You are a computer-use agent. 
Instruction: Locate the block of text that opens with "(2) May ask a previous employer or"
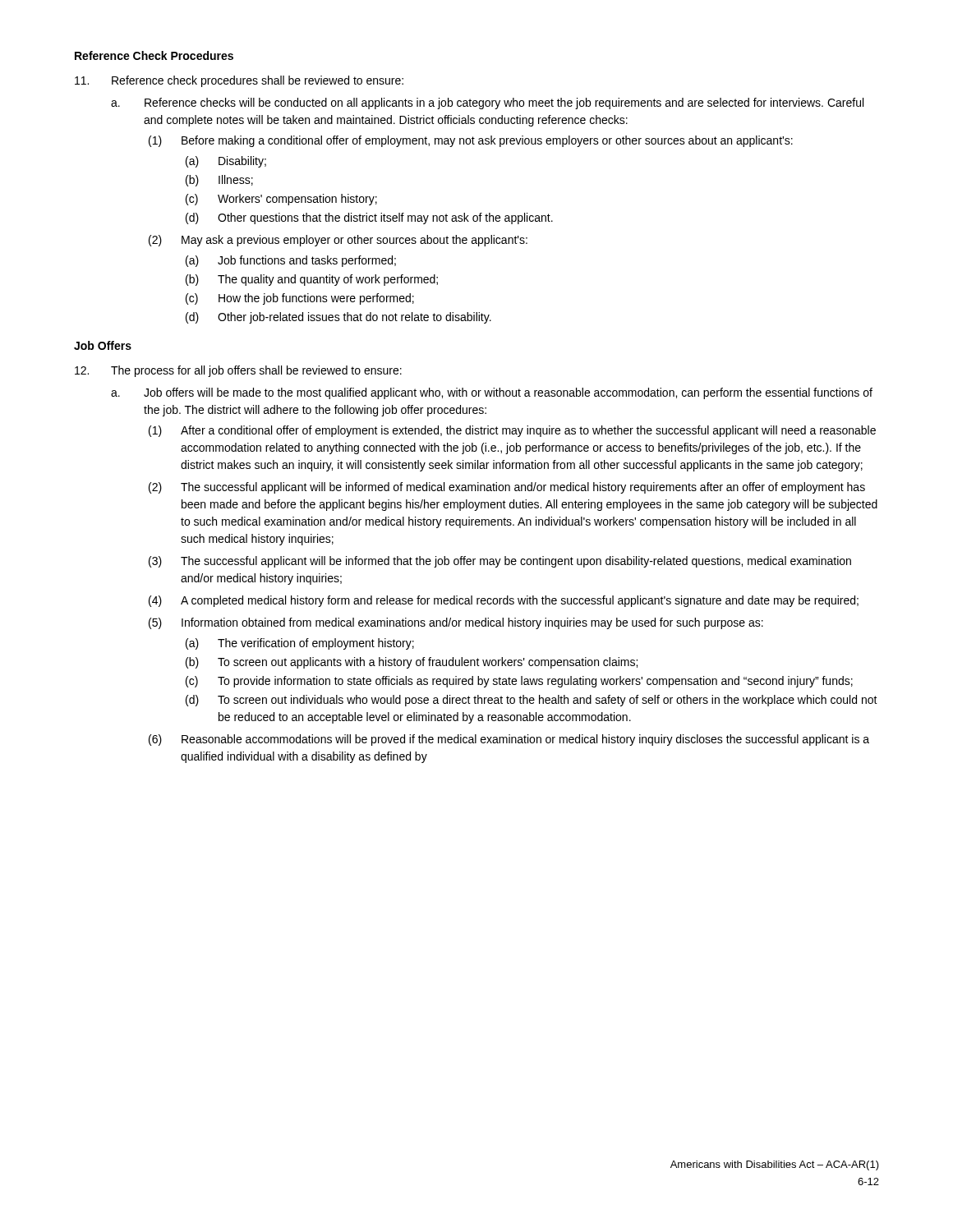(x=338, y=240)
